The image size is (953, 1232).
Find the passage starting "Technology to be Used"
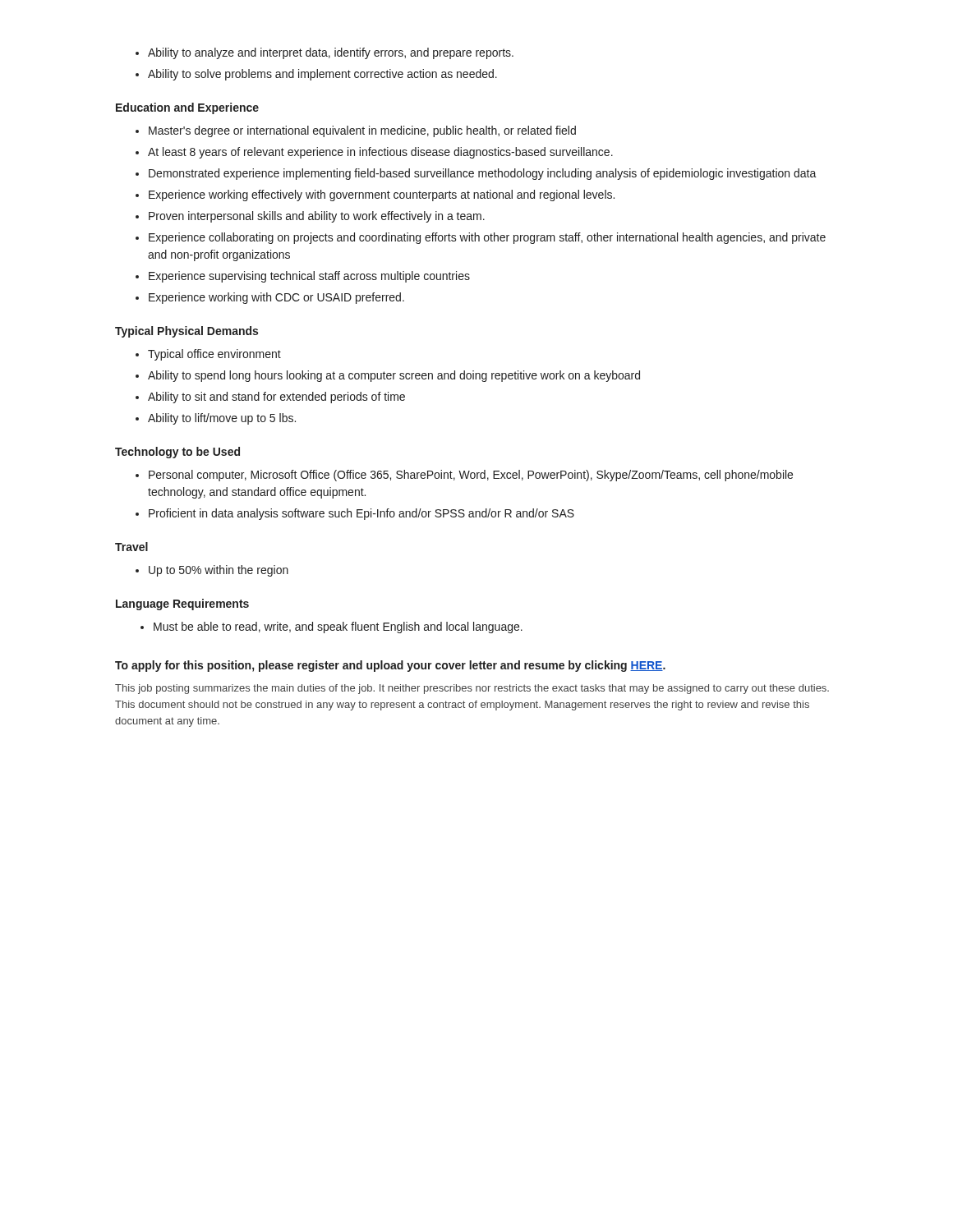click(x=178, y=452)
